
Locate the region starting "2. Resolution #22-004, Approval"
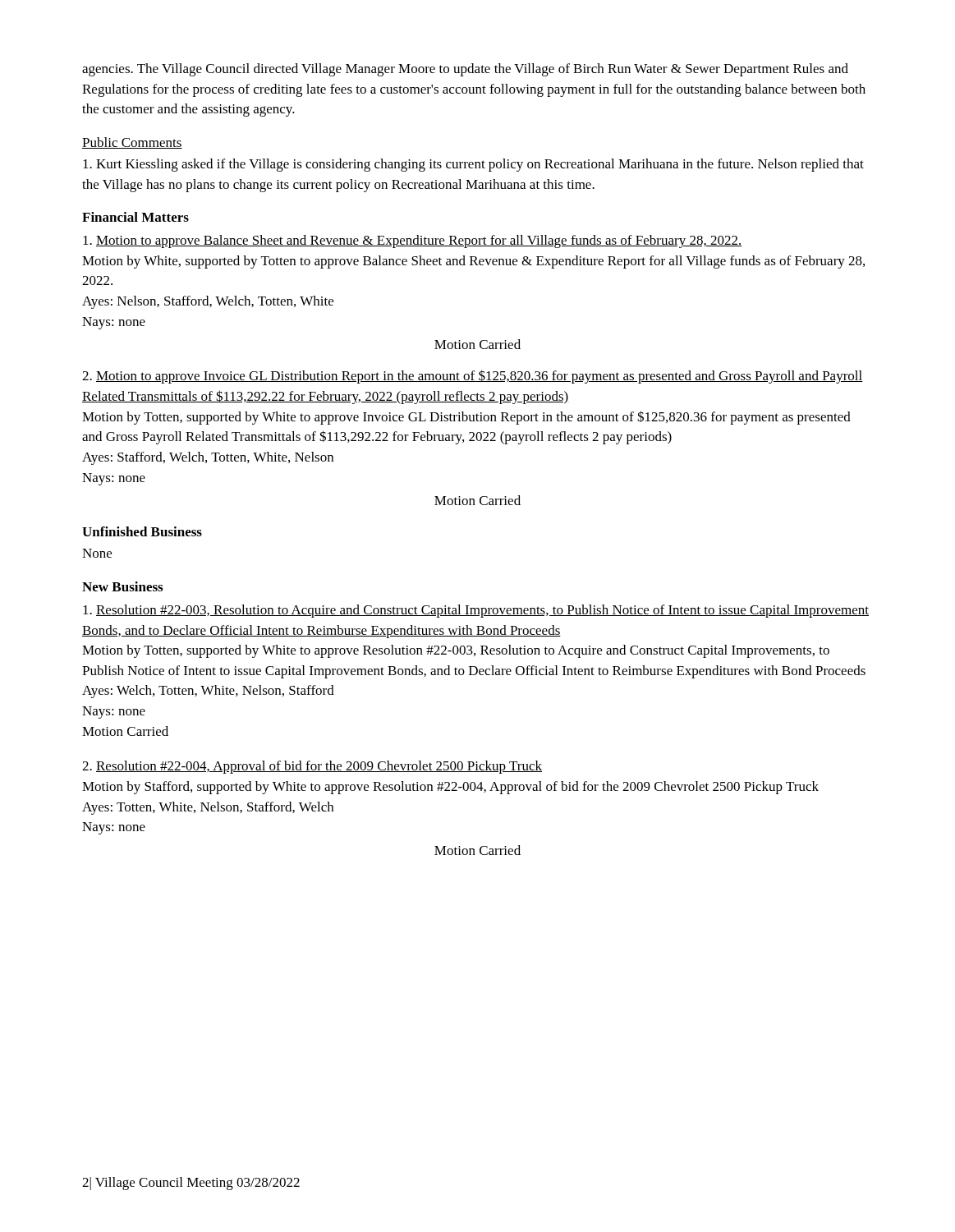coord(450,797)
